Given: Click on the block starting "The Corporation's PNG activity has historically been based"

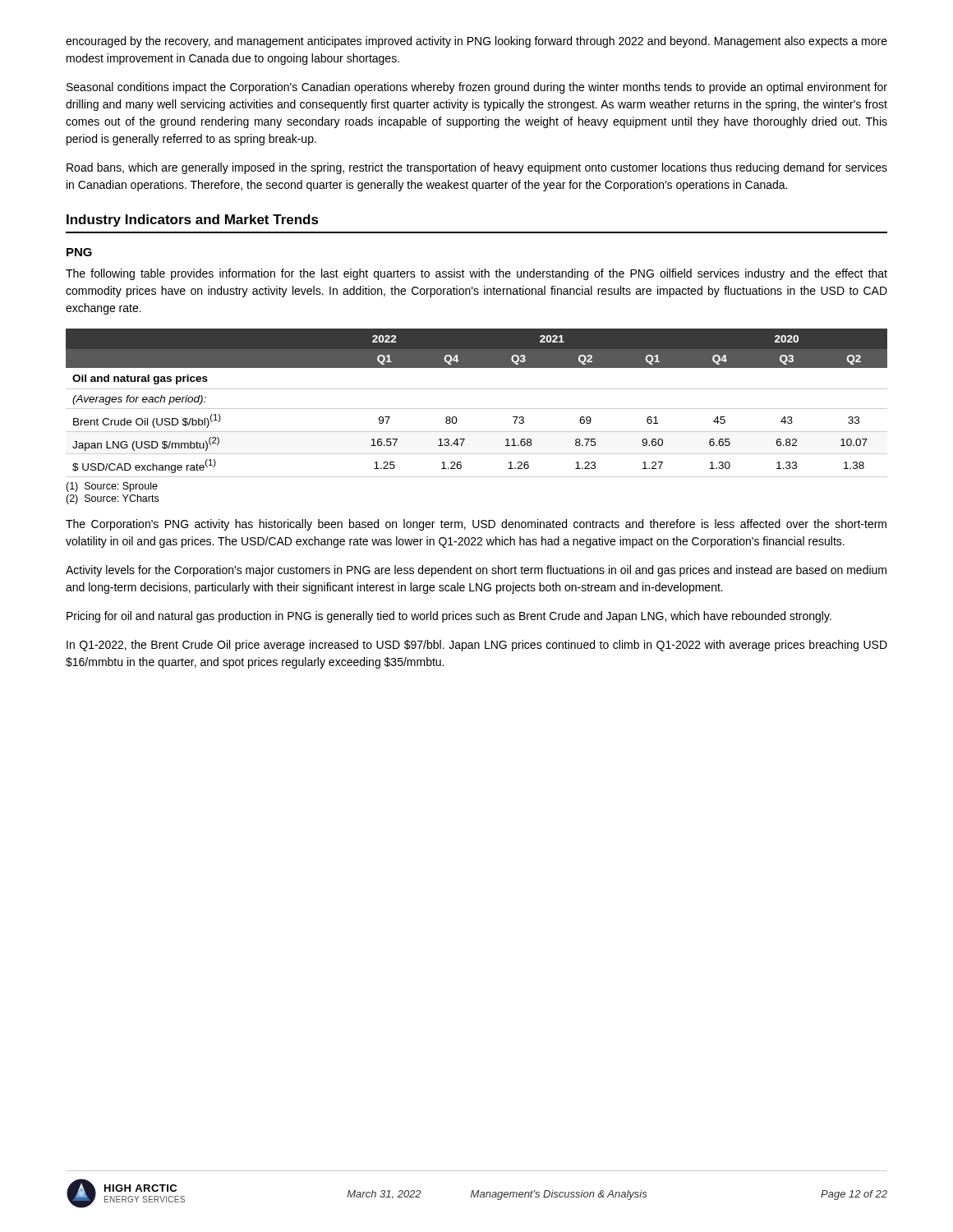Looking at the screenshot, I should tap(476, 533).
